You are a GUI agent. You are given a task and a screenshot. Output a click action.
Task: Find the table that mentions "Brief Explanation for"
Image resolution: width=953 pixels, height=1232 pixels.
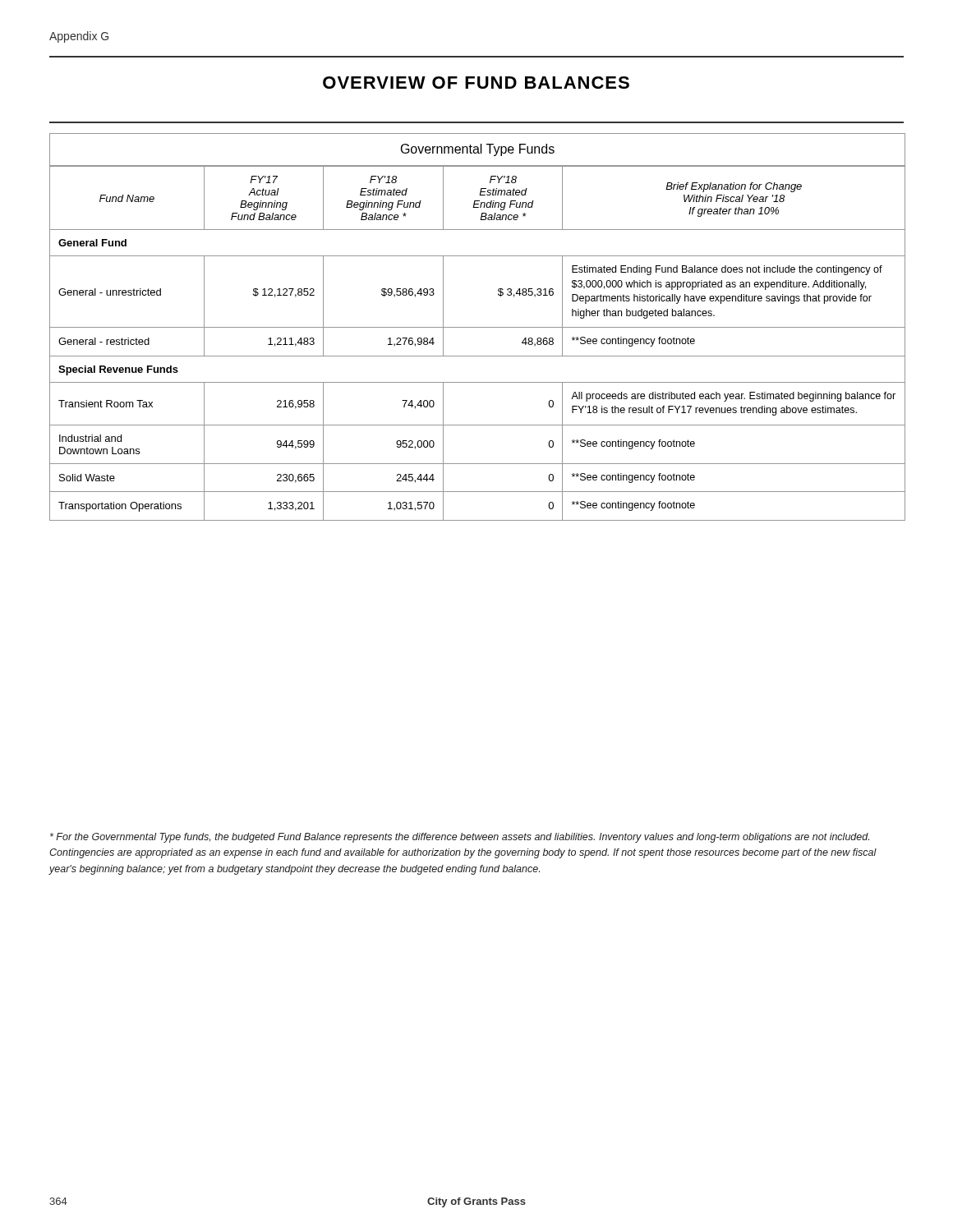(x=477, y=327)
